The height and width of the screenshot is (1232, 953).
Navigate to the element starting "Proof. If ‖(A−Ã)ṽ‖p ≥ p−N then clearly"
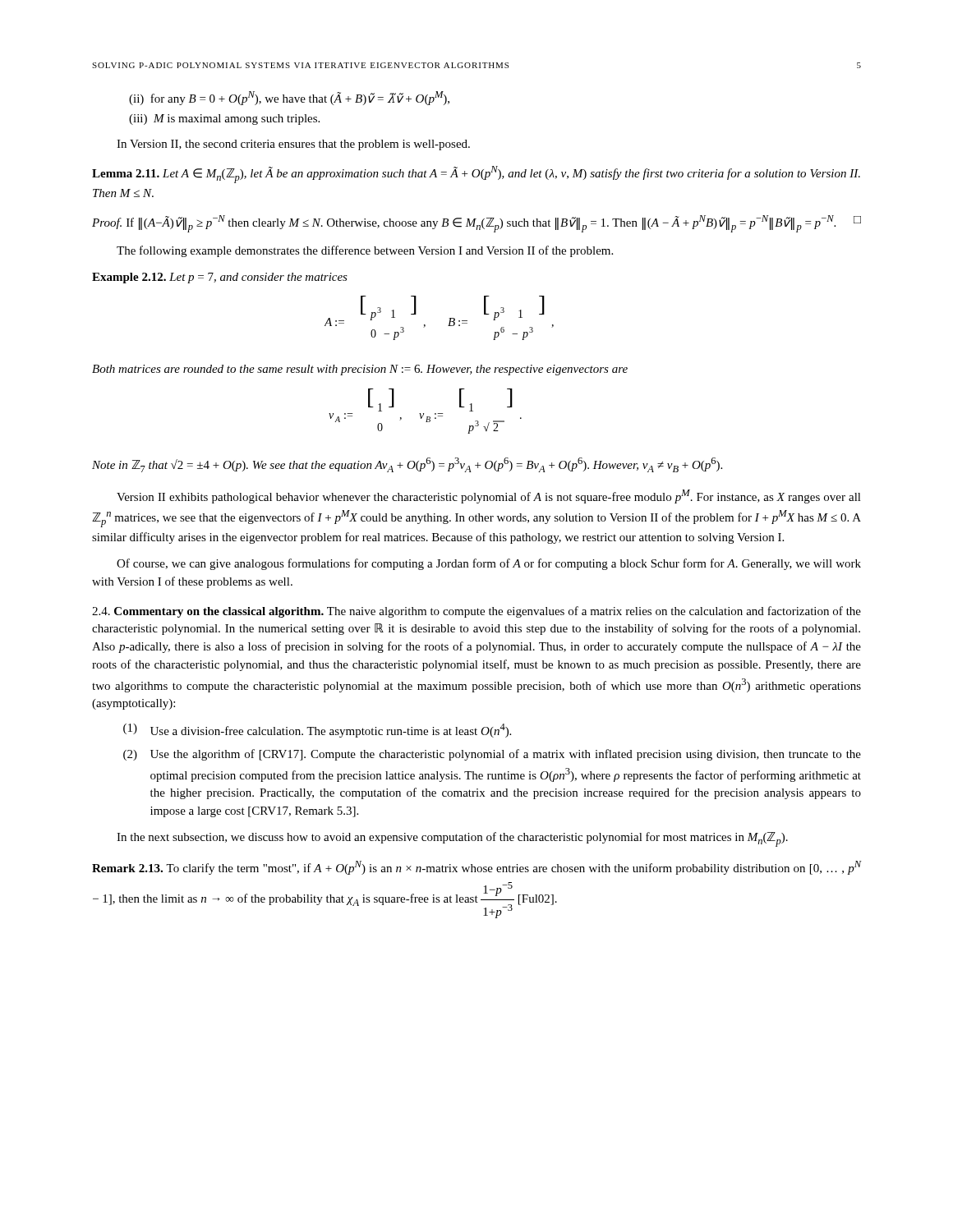[x=476, y=223]
